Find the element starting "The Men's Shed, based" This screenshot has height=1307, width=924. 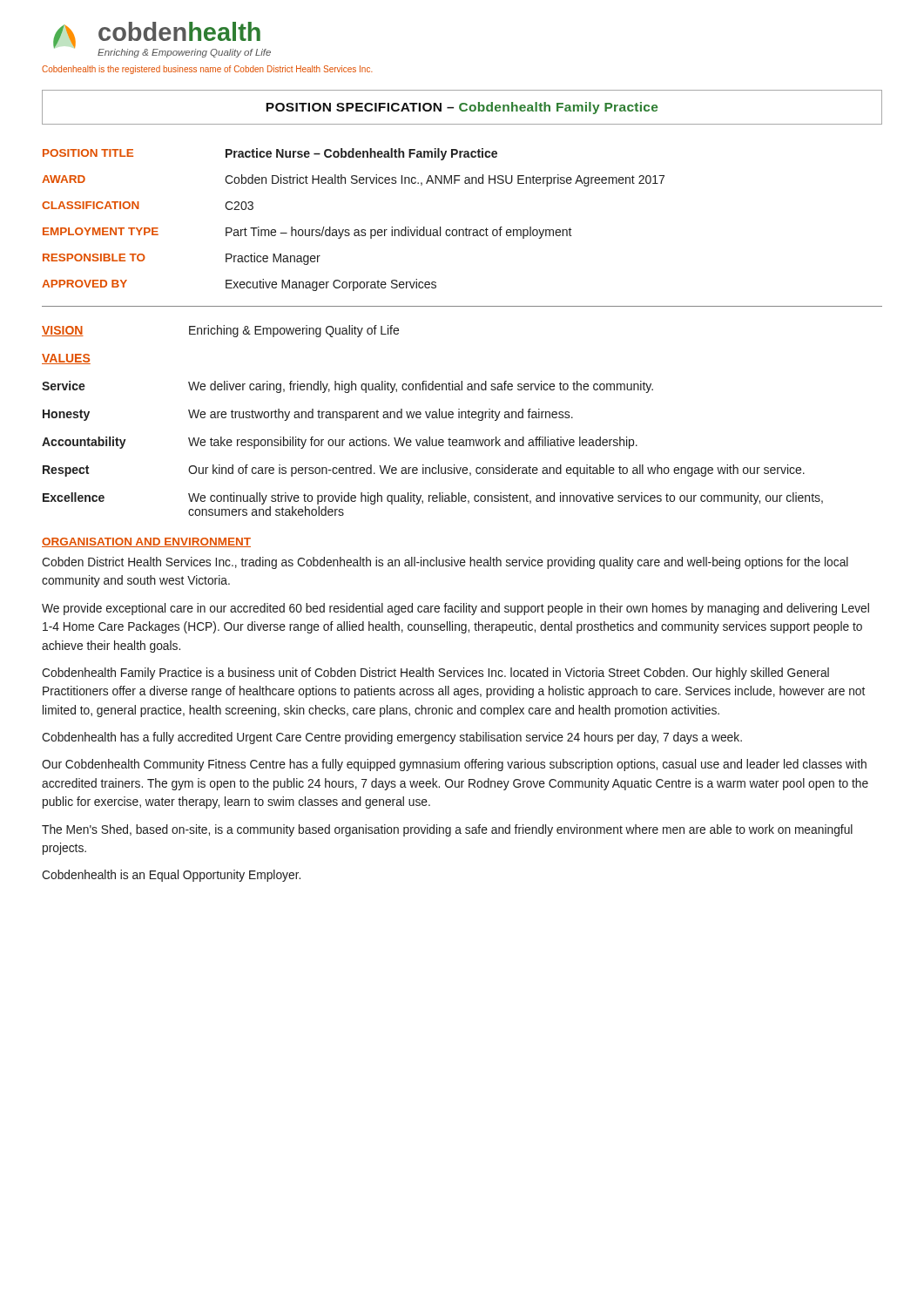coord(447,839)
